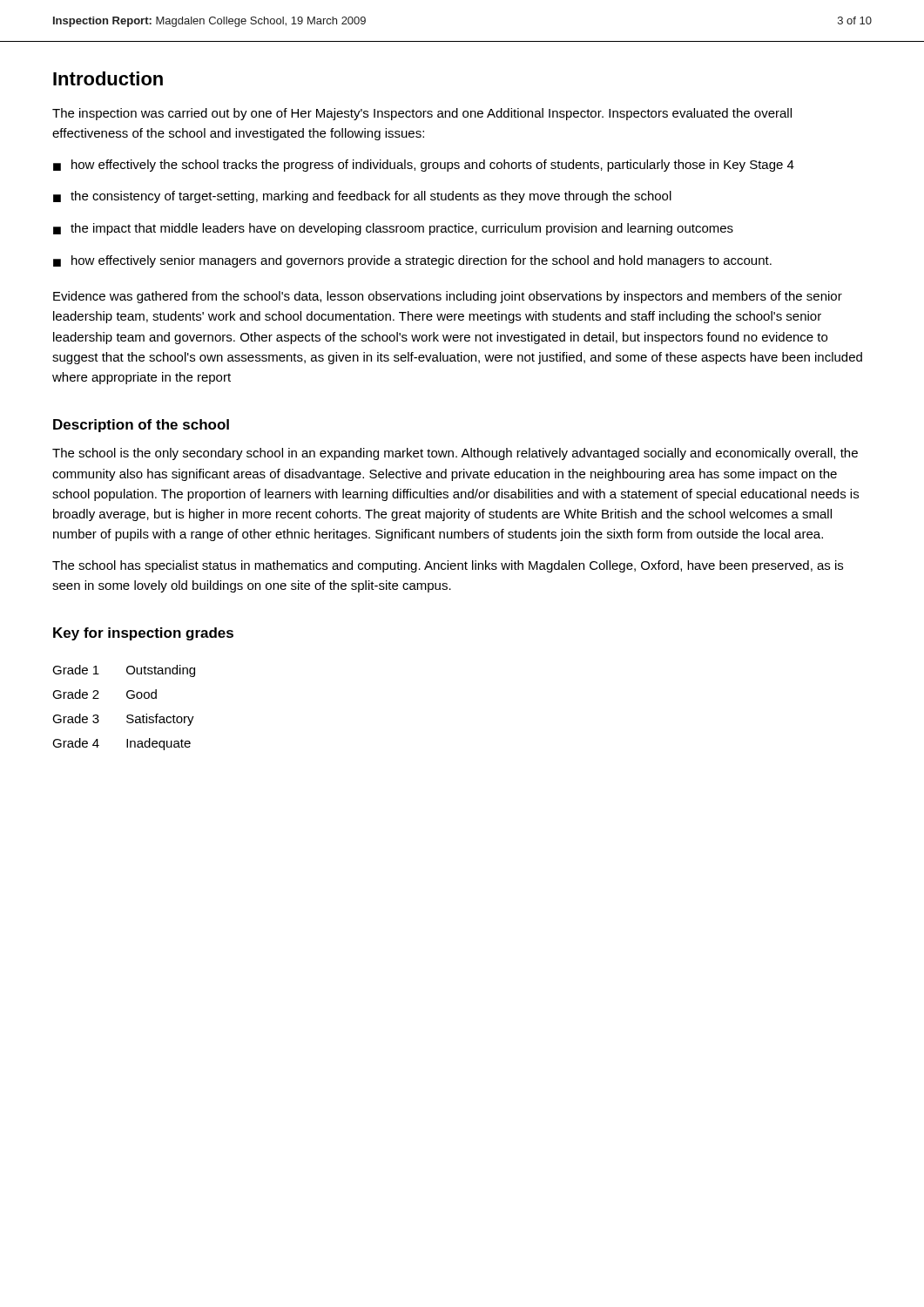Image resolution: width=924 pixels, height=1307 pixels.
Task: Find the text starting "Evidence was gathered from the school's data,"
Action: pyautogui.click(x=462, y=336)
